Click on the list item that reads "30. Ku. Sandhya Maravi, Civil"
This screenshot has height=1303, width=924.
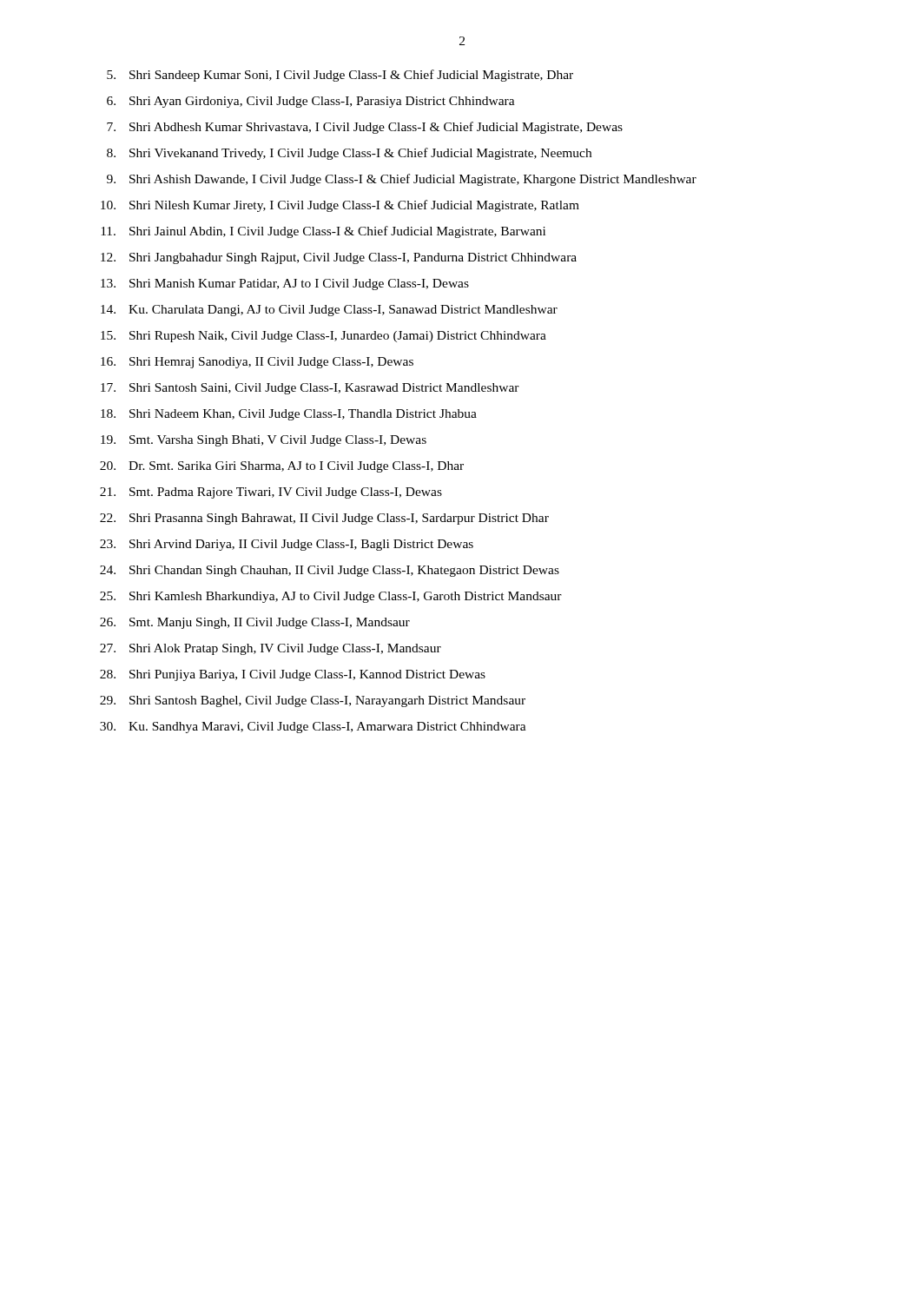point(465,727)
